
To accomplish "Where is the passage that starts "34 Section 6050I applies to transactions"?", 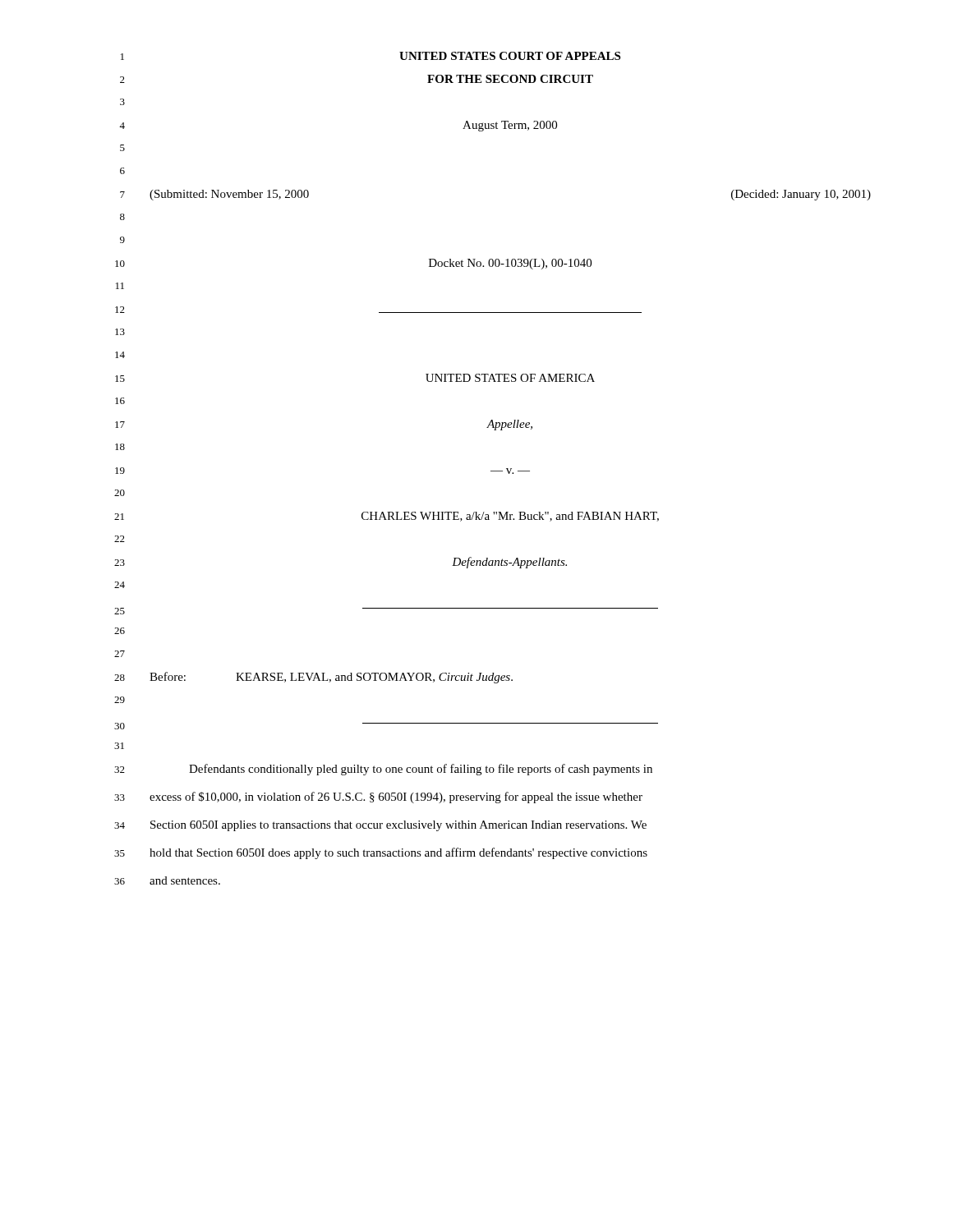I will tap(485, 831).
